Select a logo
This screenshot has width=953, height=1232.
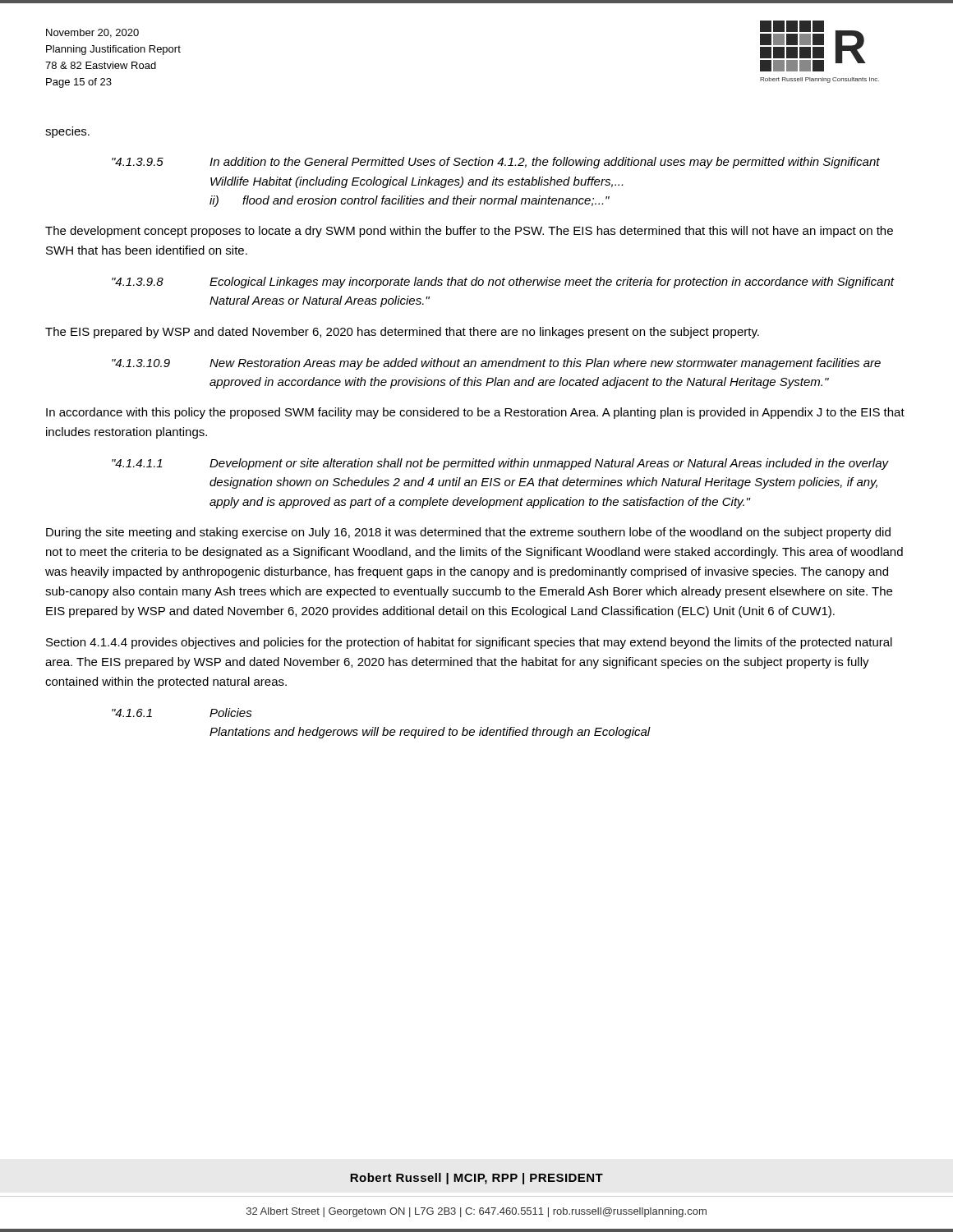834,55
